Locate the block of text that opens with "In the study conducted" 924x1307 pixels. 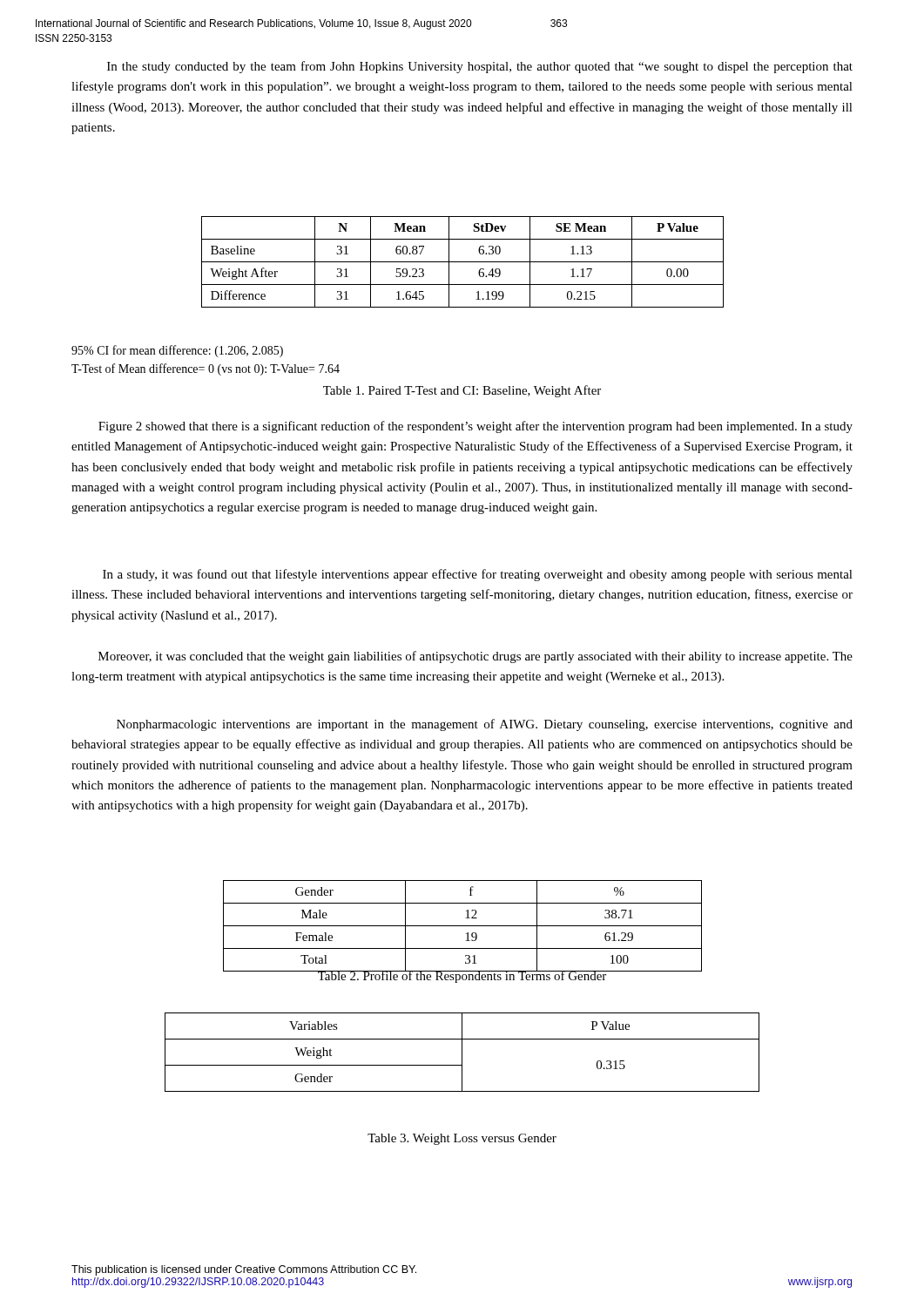click(462, 97)
